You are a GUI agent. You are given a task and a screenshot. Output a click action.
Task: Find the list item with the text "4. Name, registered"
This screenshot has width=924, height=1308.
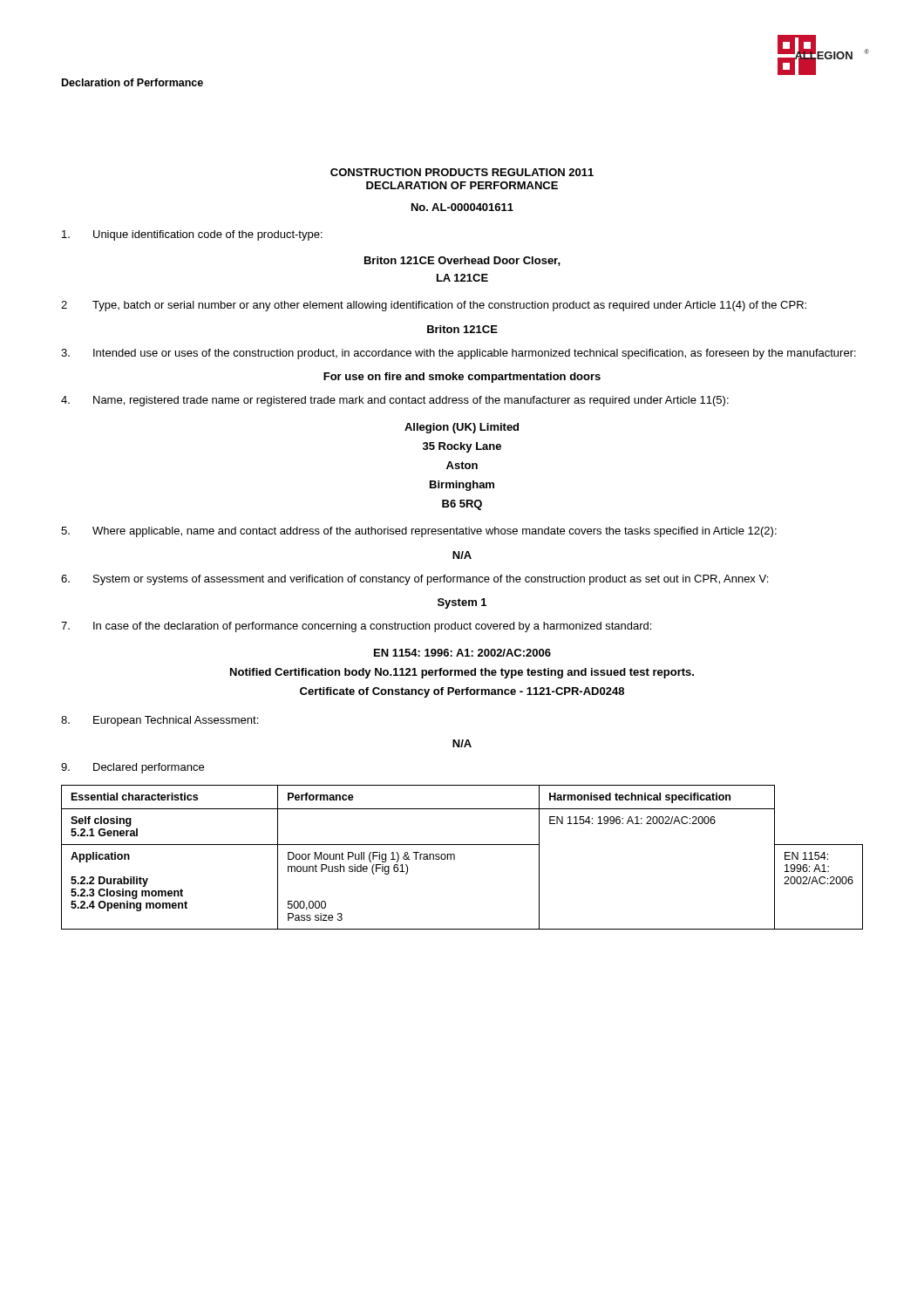462,400
